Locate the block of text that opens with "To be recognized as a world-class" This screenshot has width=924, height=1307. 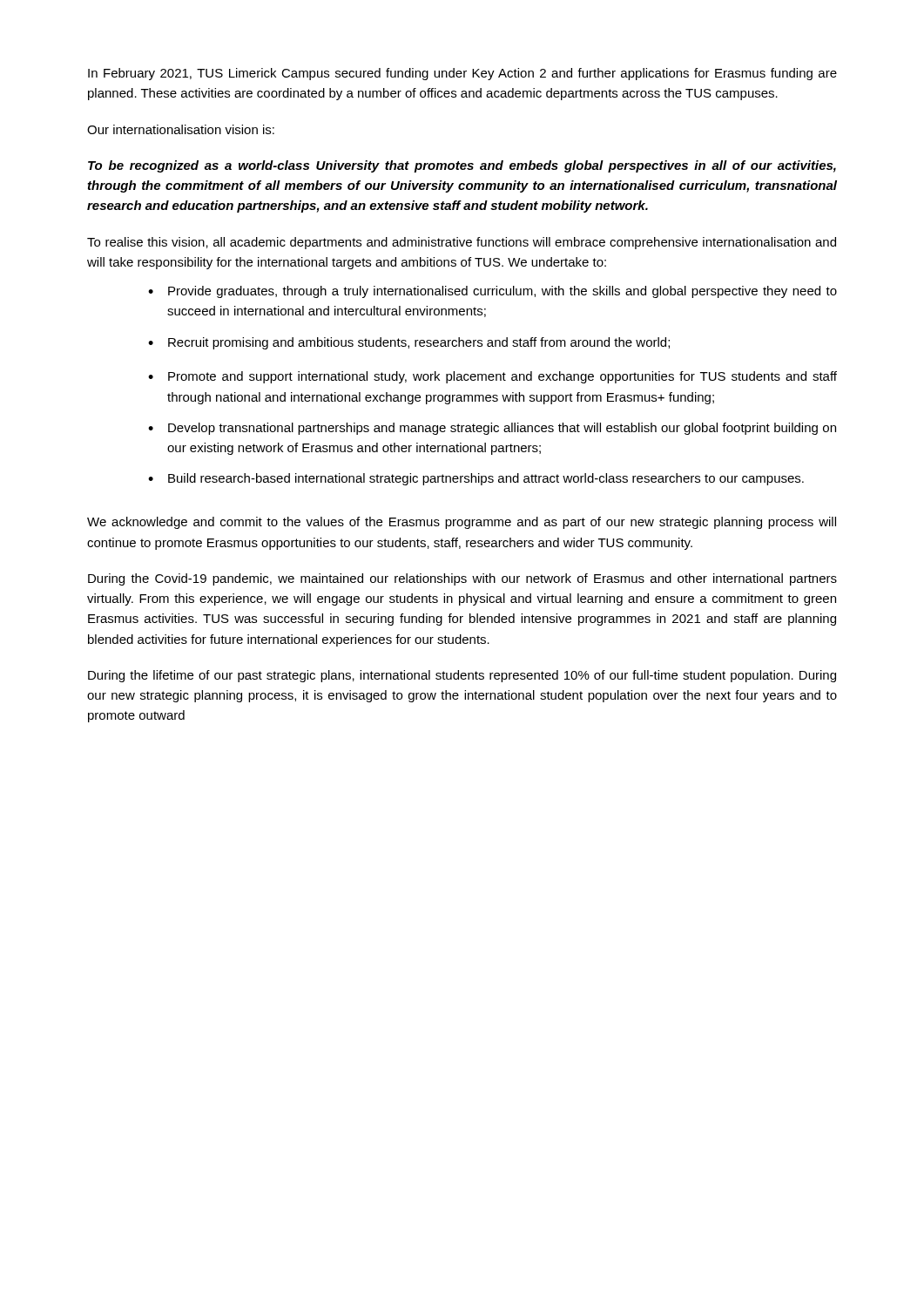point(462,185)
